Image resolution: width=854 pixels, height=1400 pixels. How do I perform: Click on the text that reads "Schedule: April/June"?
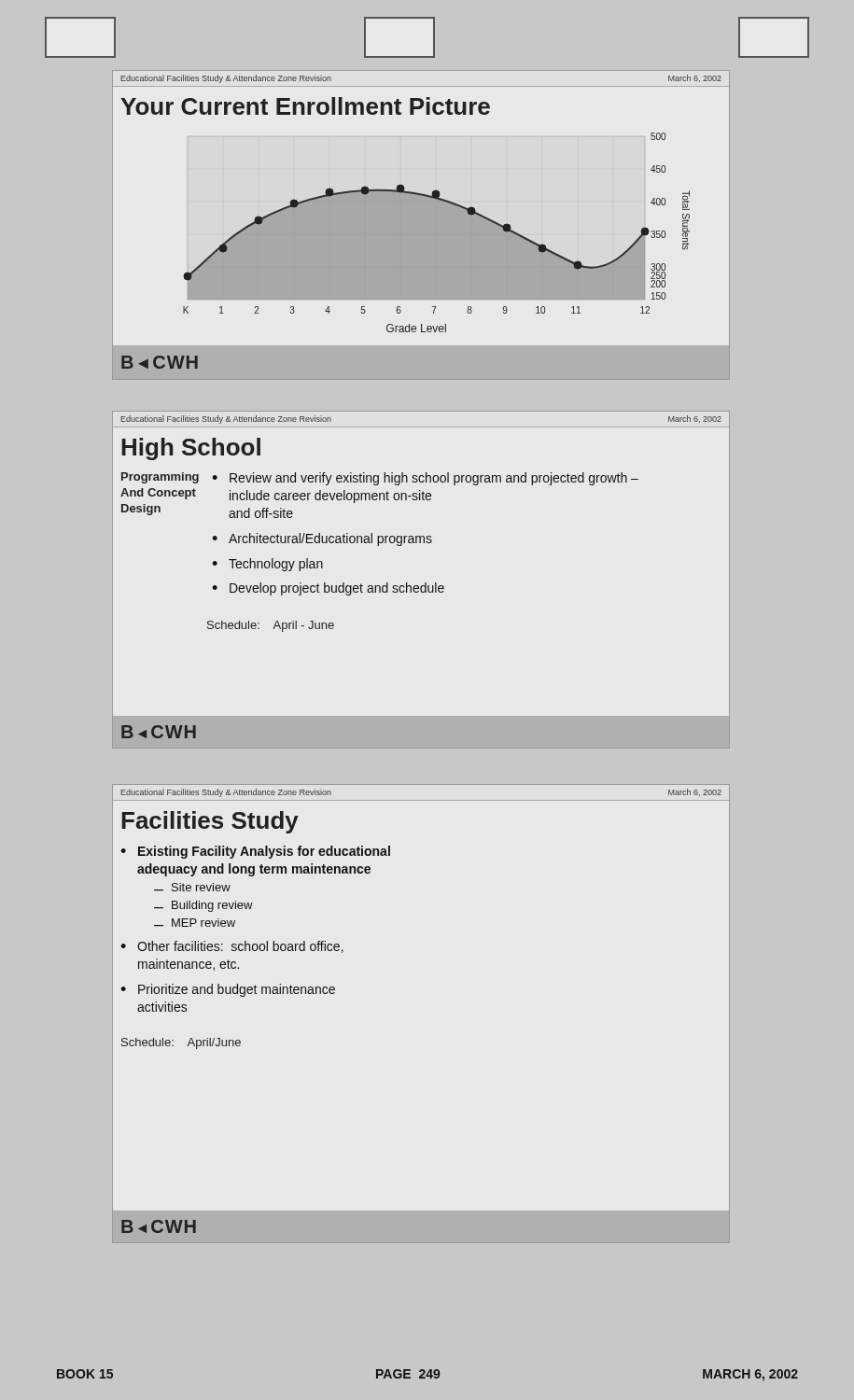181,1042
